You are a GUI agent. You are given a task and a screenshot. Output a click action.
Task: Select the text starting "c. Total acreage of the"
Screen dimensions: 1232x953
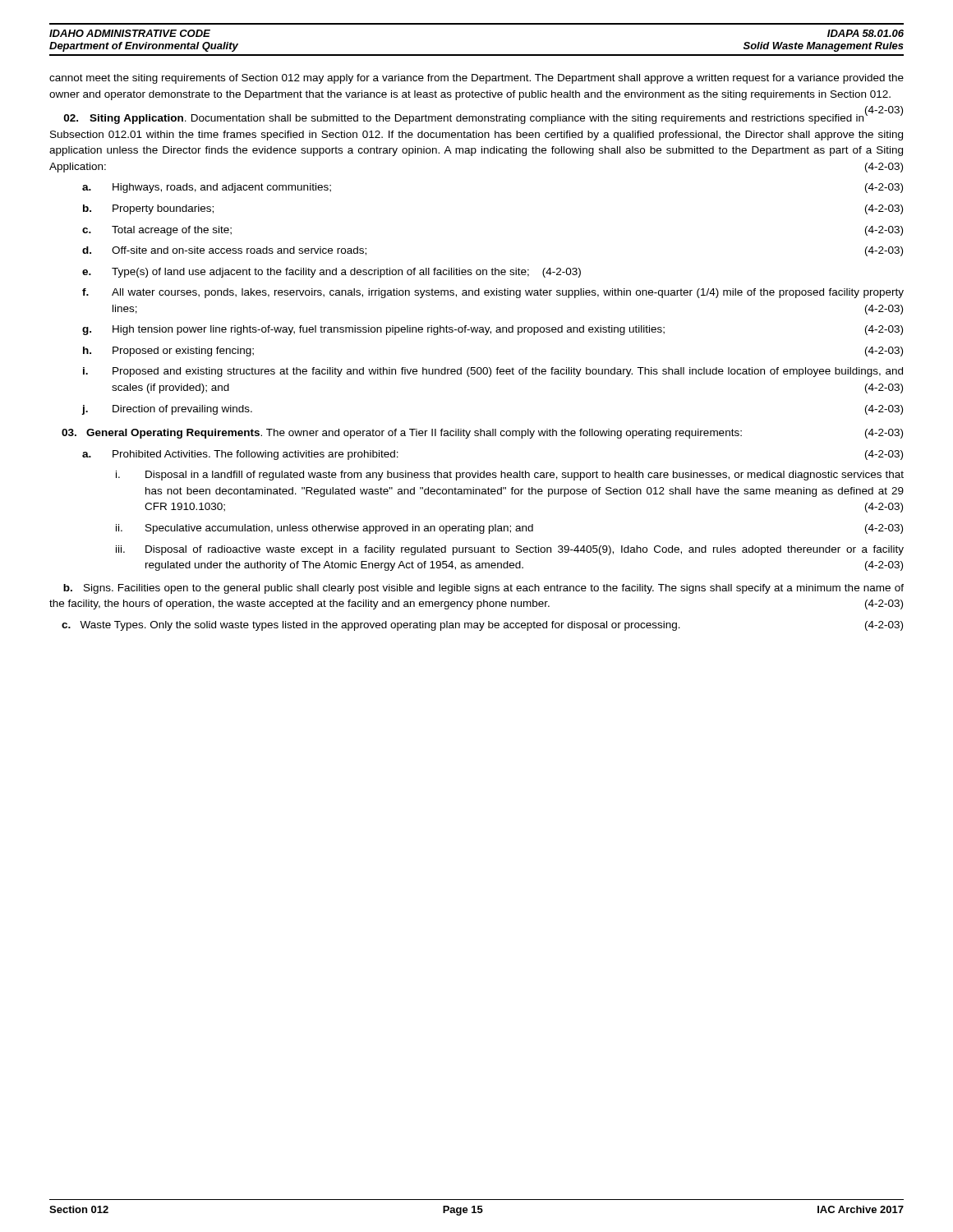coord(175,230)
